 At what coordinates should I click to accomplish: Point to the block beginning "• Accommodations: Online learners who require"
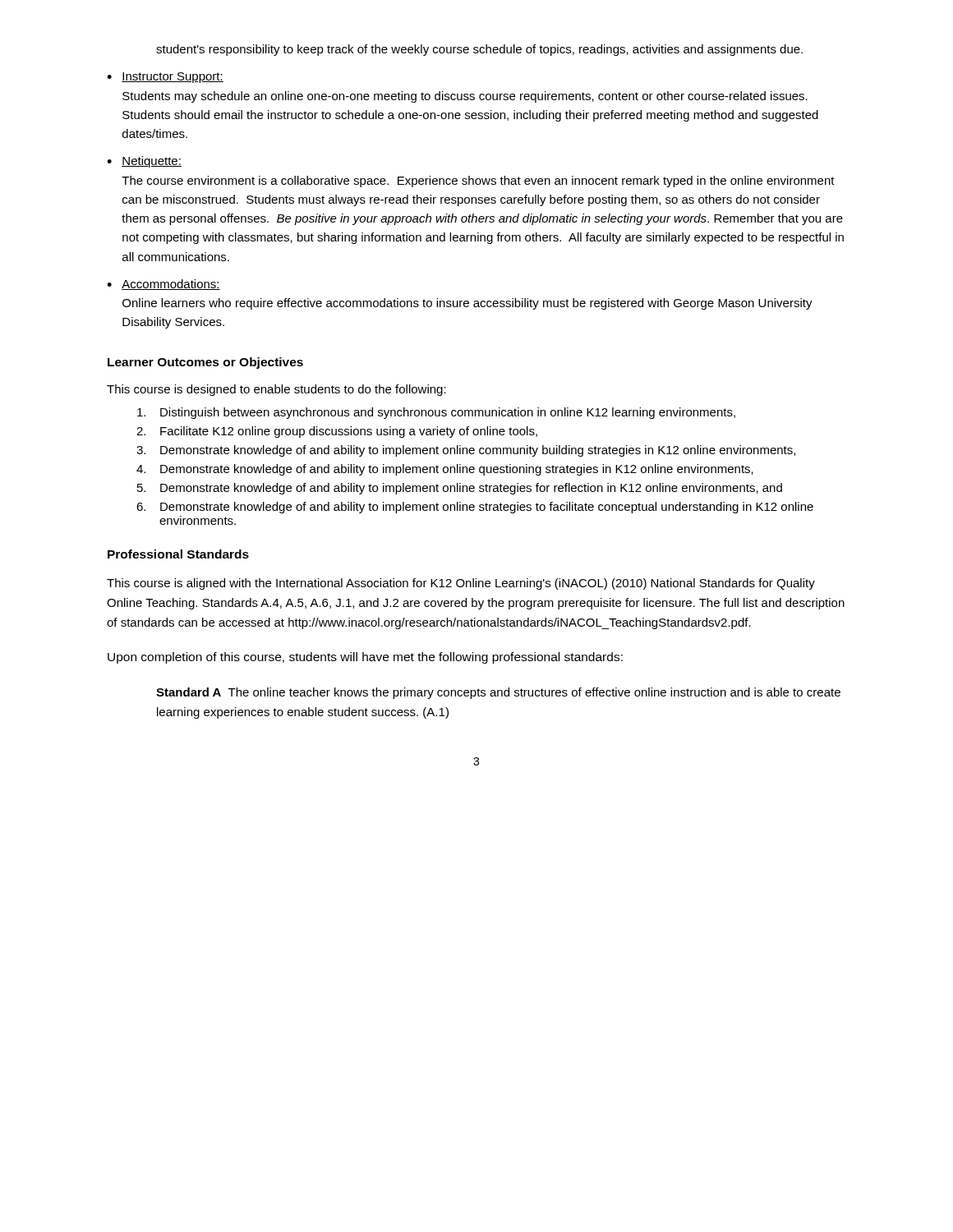click(x=476, y=303)
